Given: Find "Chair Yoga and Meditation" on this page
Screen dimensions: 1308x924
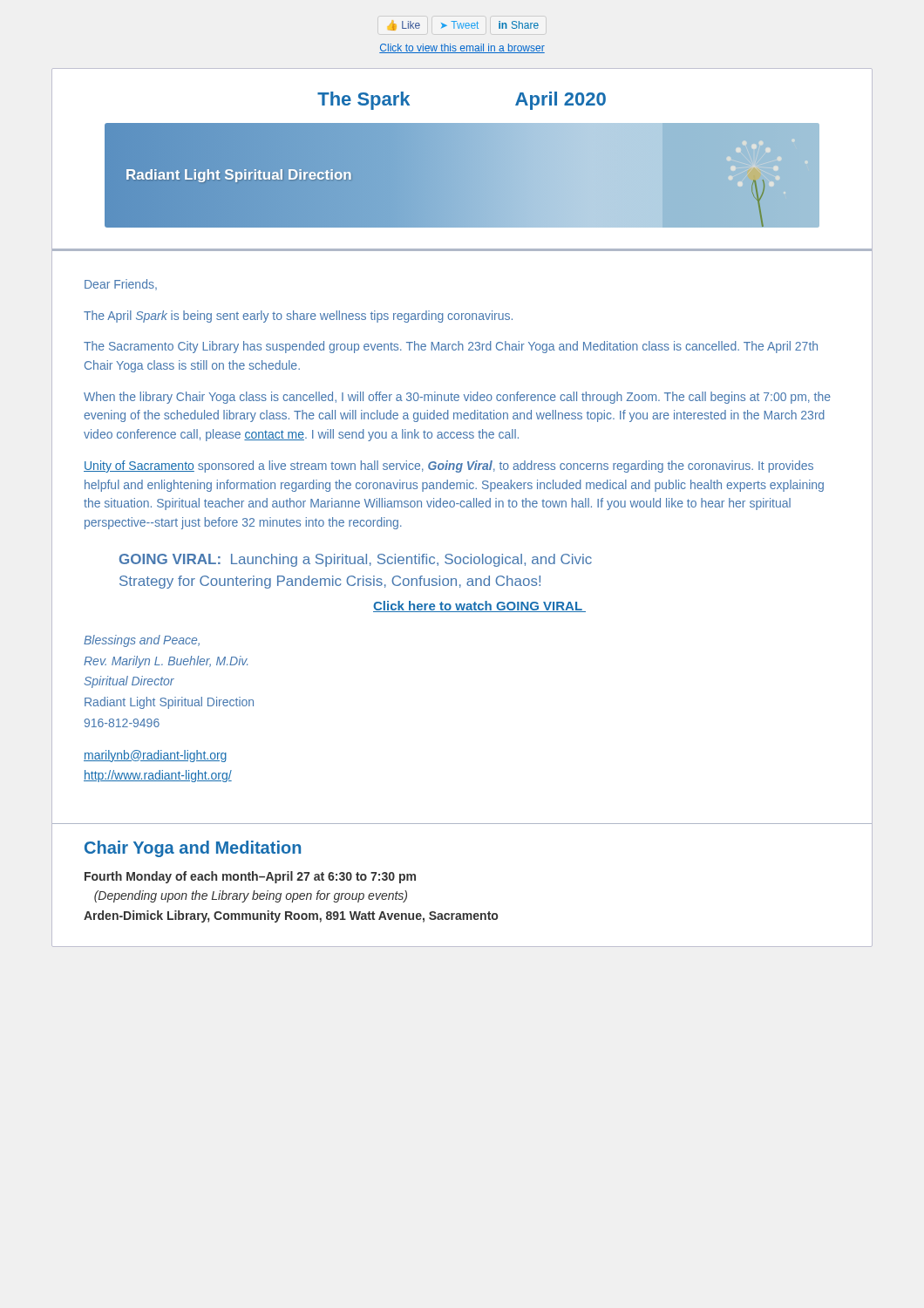Looking at the screenshot, I should tap(193, 848).
